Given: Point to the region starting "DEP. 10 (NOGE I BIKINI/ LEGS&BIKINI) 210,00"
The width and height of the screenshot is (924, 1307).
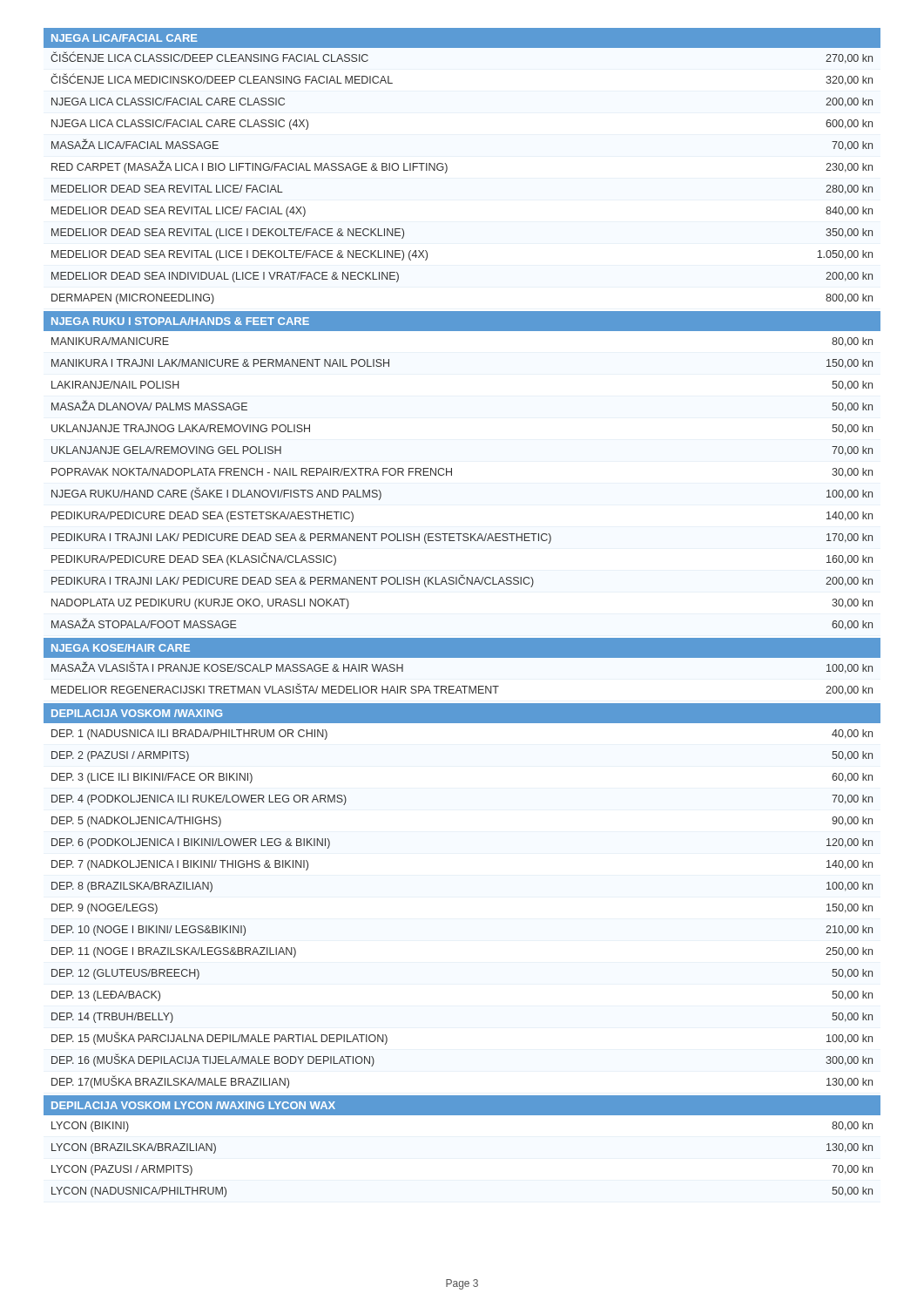Looking at the screenshot, I should pos(146,930).
